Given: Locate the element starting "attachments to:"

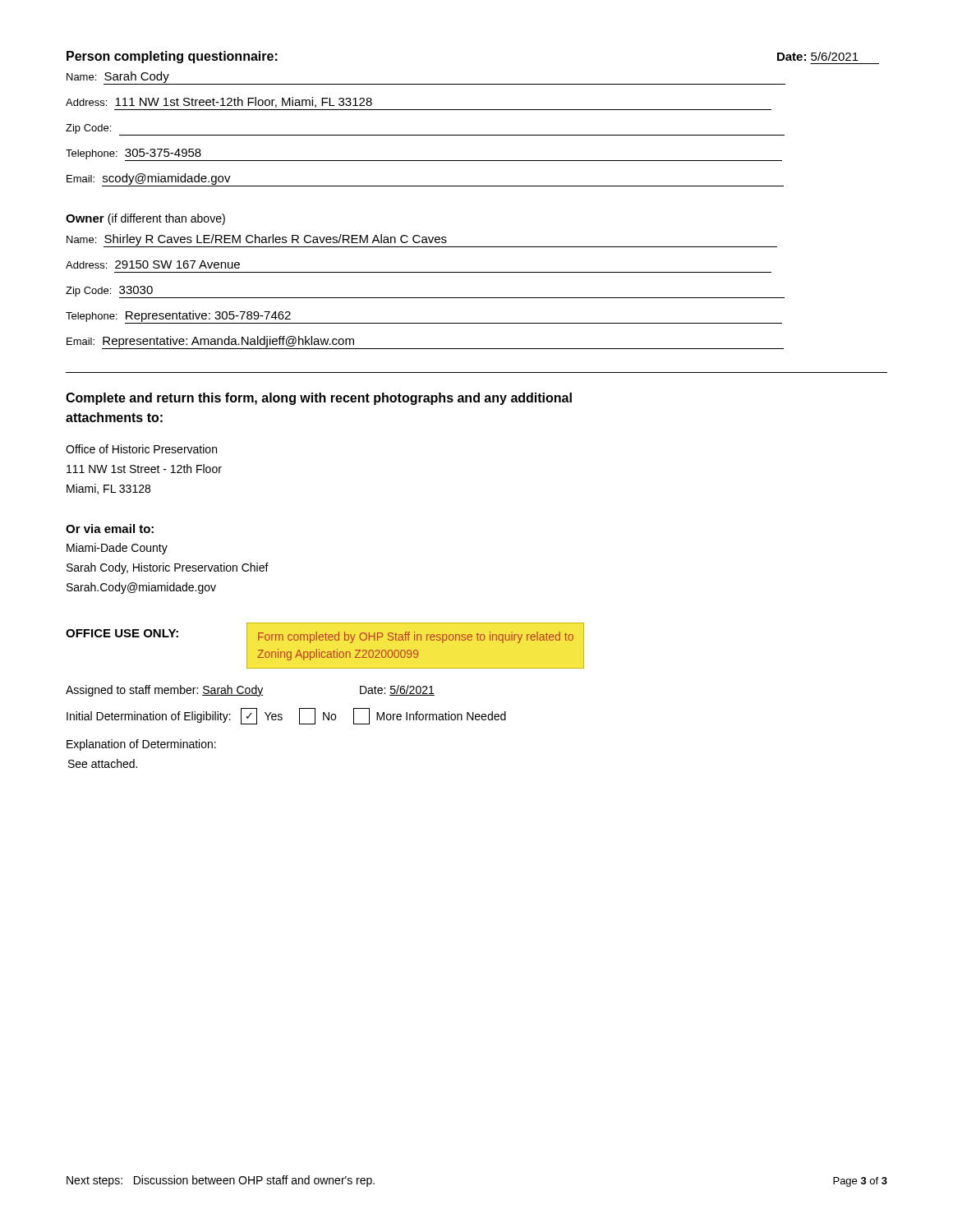Looking at the screenshot, I should click(x=115, y=418).
